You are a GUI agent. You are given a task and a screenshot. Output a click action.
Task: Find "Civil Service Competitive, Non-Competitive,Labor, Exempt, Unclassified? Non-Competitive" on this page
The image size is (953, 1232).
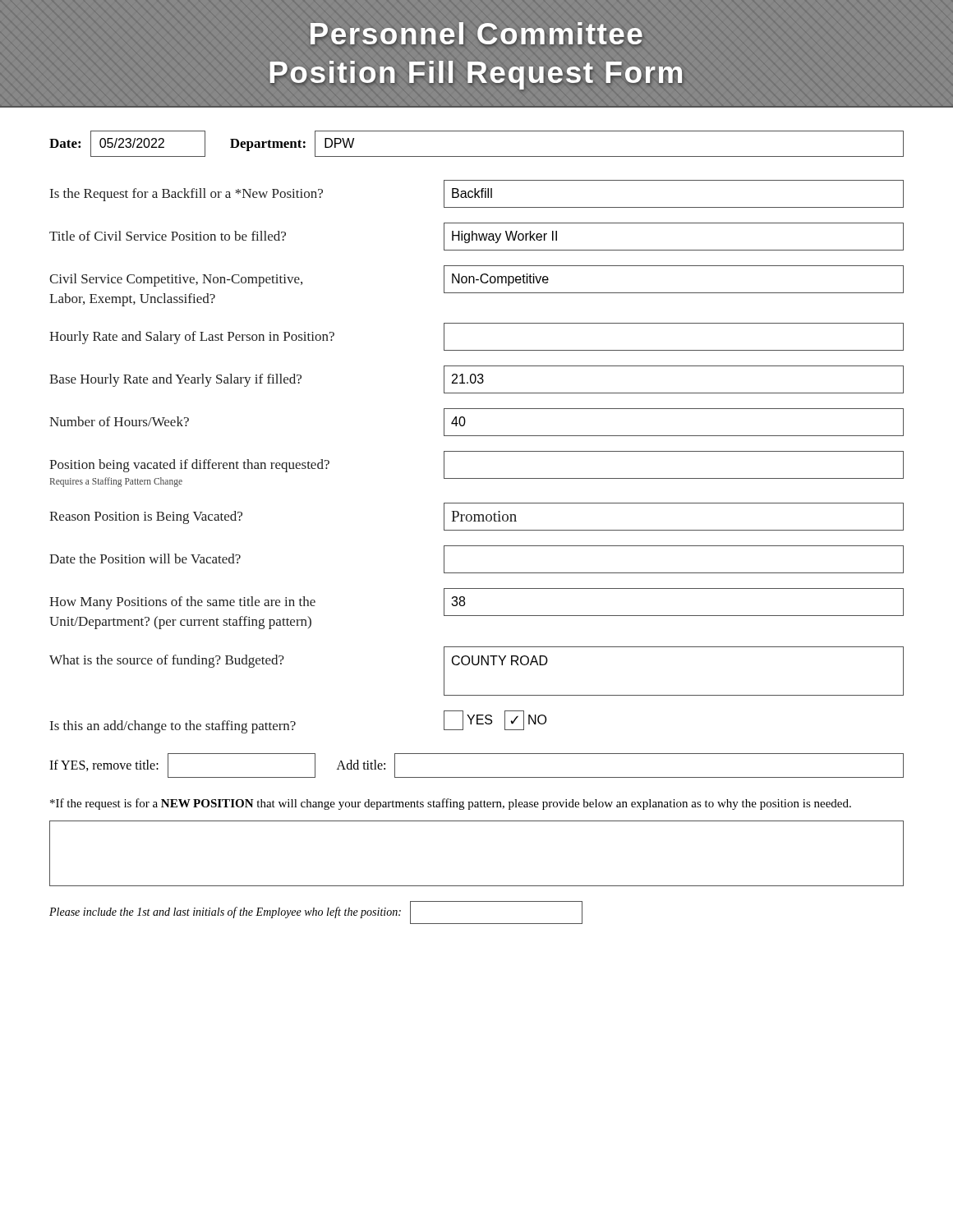click(476, 287)
